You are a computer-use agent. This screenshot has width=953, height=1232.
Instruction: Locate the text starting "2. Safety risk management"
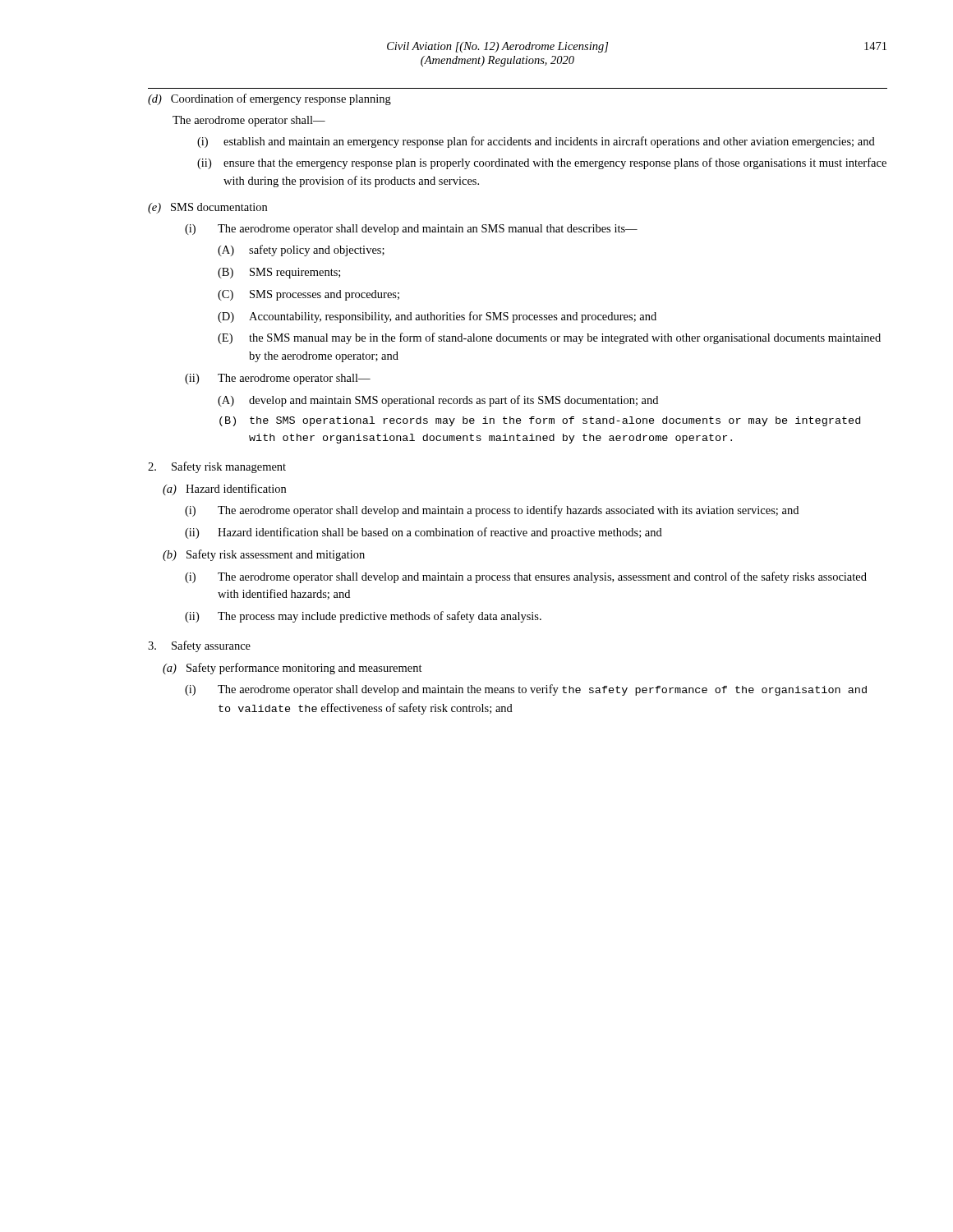(x=217, y=467)
